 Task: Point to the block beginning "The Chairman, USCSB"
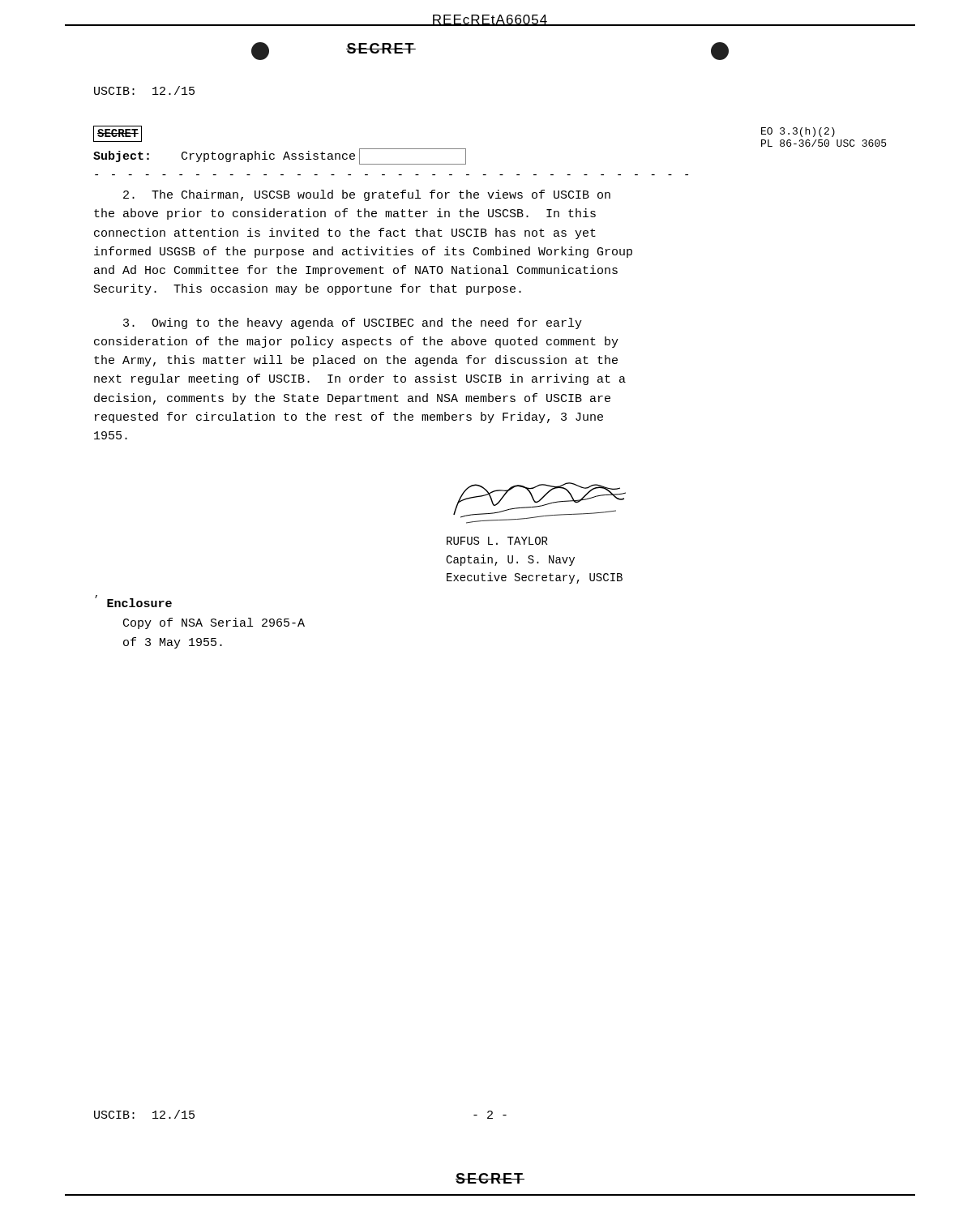point(363,243)
